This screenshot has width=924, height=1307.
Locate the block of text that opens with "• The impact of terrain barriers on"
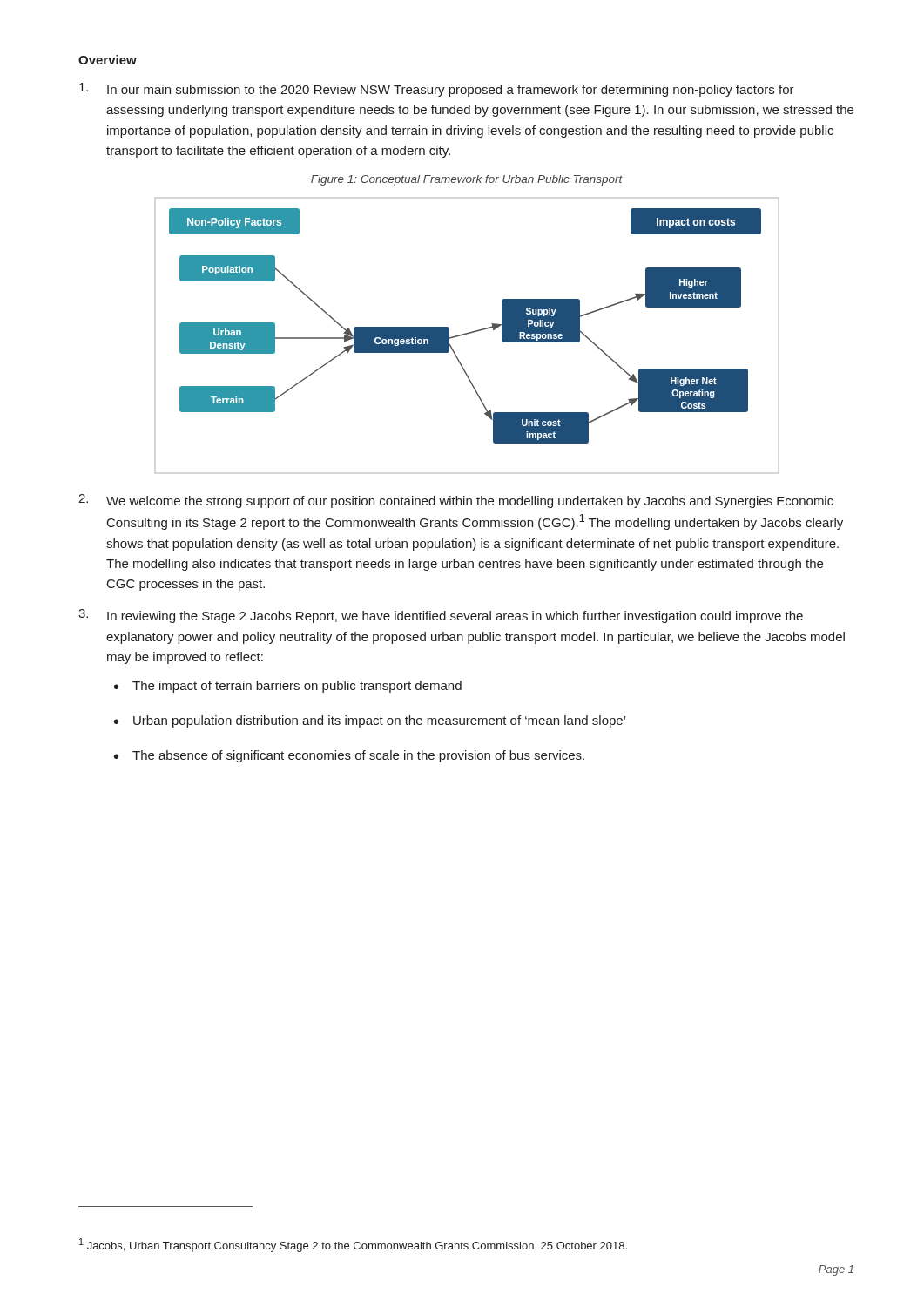pyautogui.click(x=288, y=687)
